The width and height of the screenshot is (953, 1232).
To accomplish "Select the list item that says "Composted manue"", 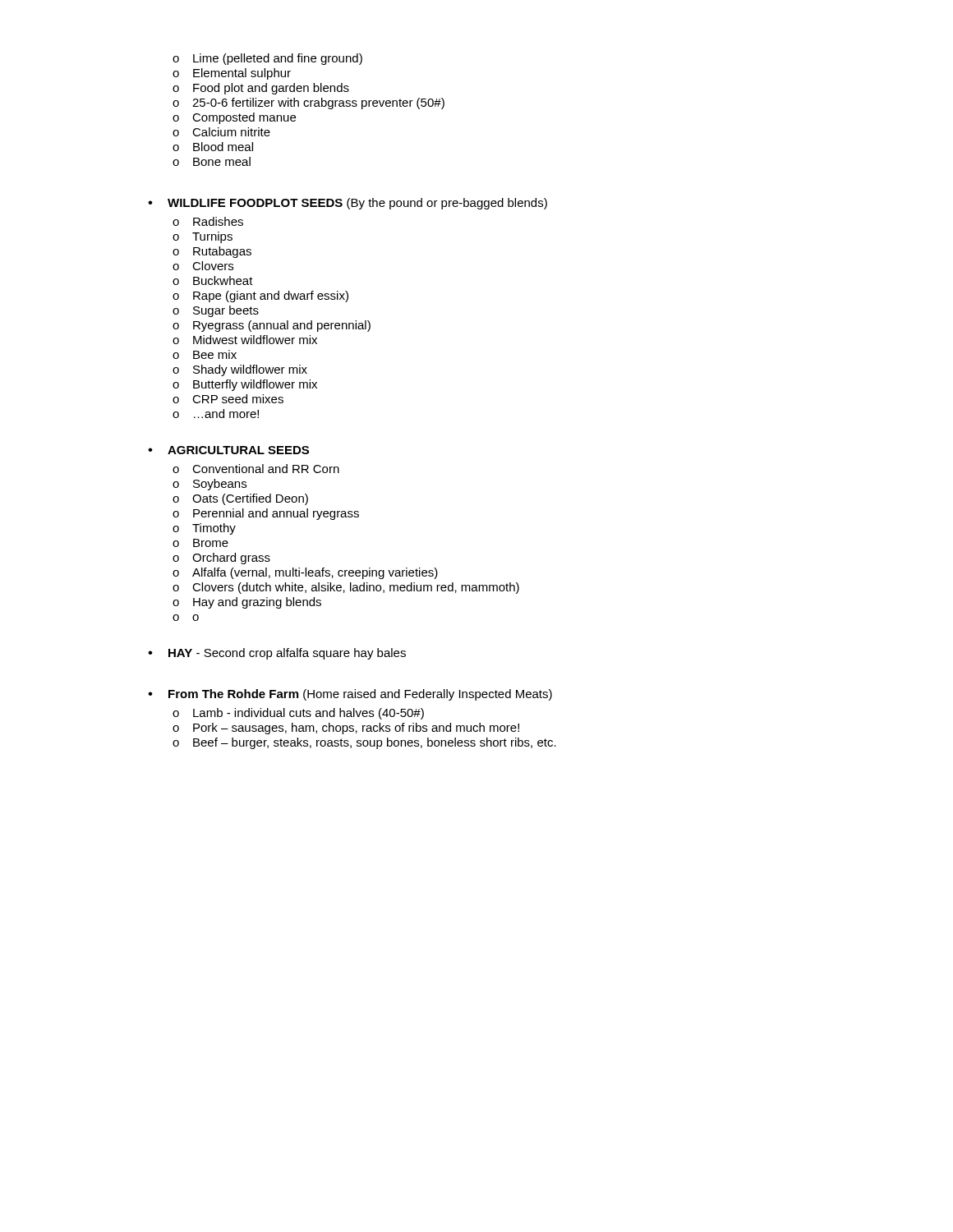I will (234, 118).
